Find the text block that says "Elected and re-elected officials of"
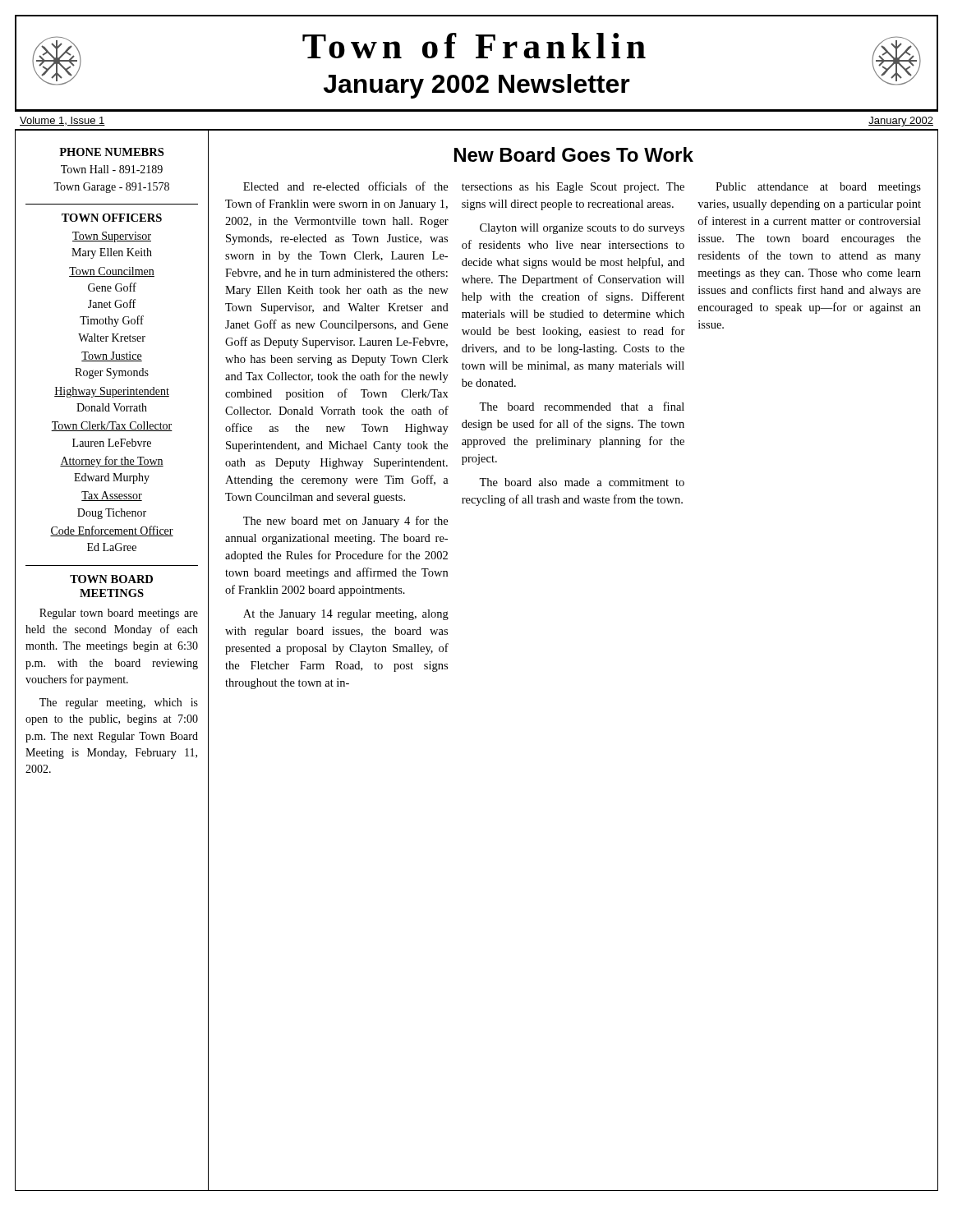The height and width of the screenshot is (1232, 953). pos(337,435)
